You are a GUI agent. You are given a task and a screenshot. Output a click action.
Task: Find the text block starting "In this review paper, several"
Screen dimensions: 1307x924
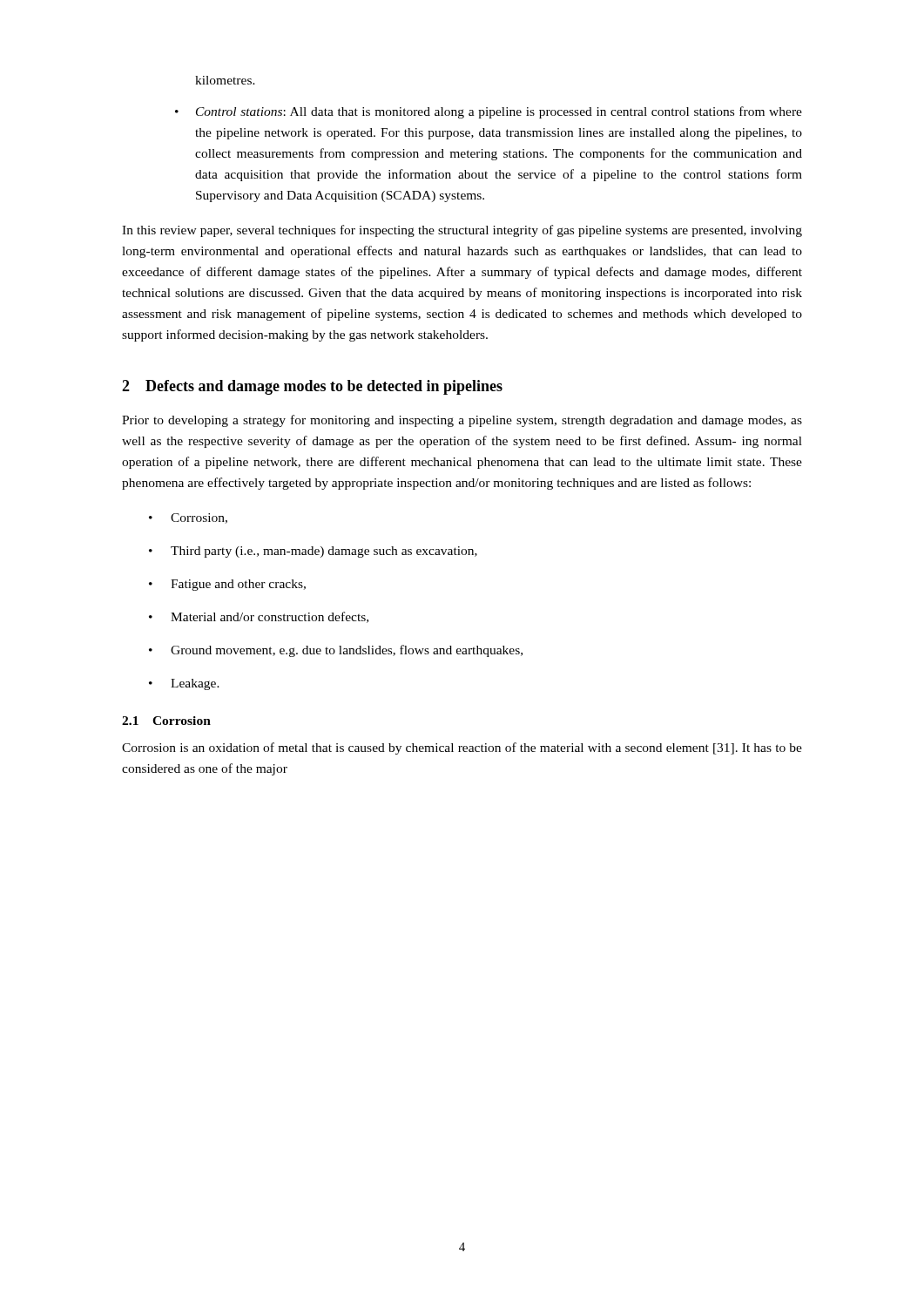(462, 282)
